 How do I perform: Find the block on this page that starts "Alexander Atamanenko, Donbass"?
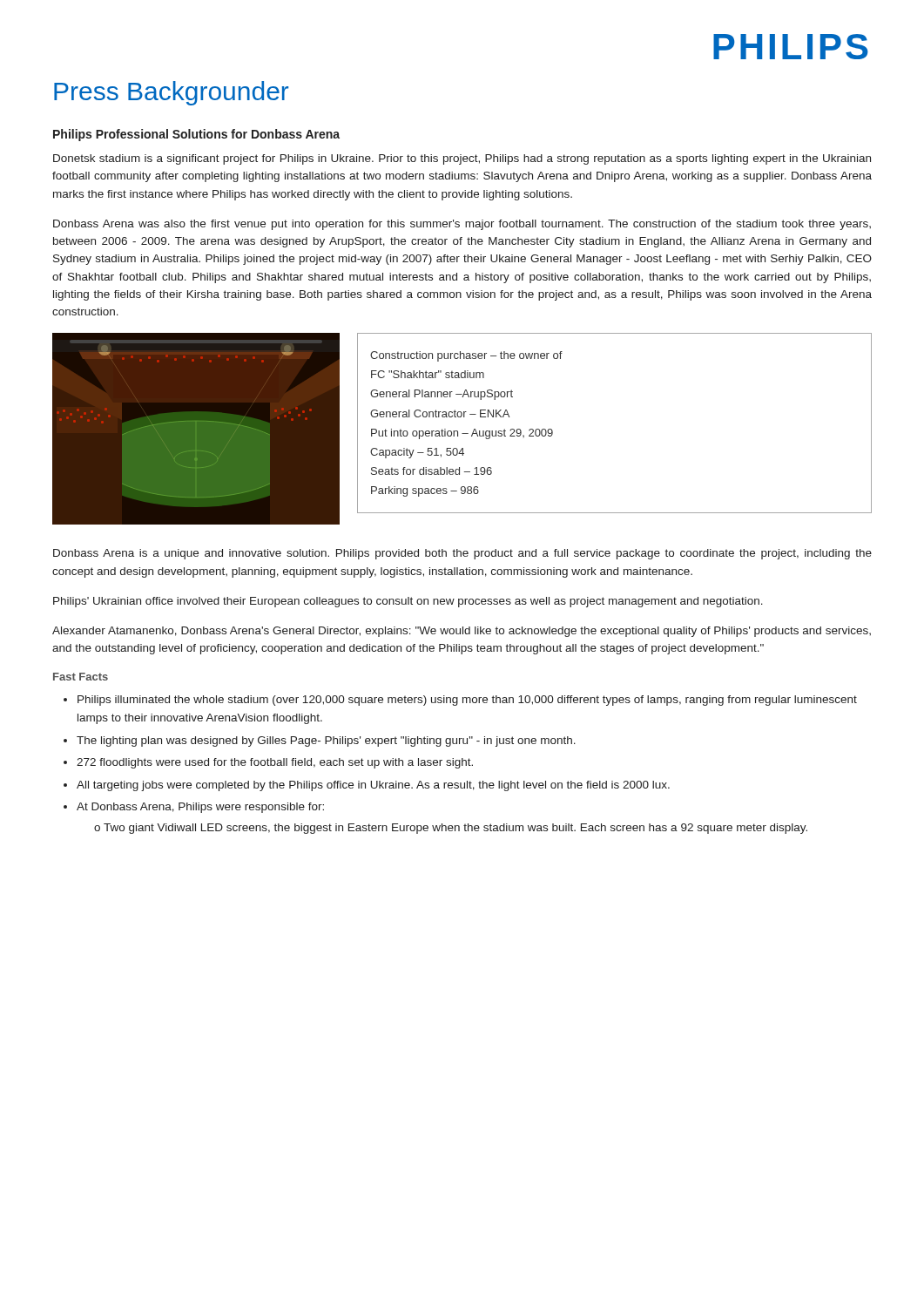462,639
